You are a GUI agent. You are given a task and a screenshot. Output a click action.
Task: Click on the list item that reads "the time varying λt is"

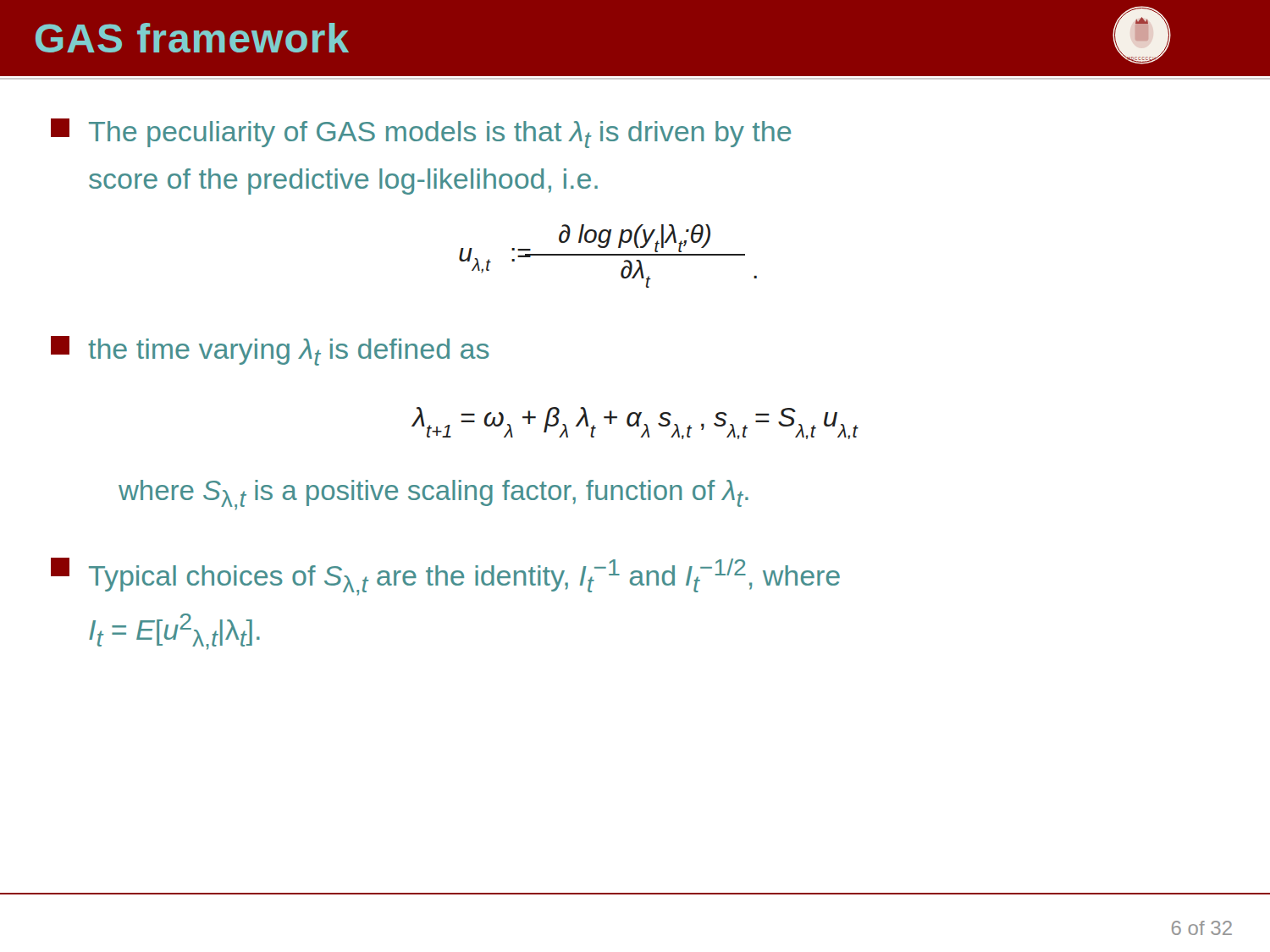[x=270, y=352]
